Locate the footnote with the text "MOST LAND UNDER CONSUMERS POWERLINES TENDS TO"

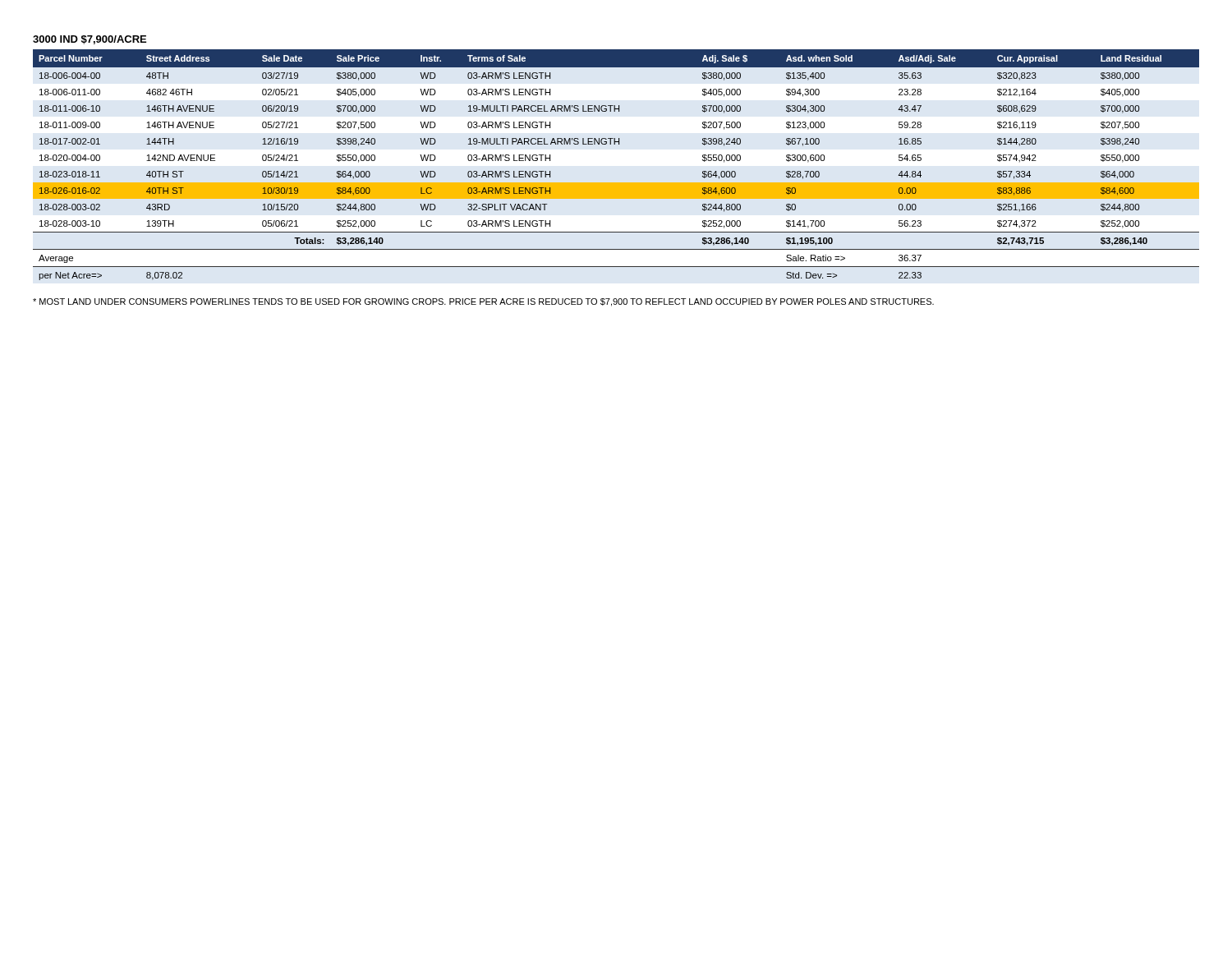(x=484, y=302)
